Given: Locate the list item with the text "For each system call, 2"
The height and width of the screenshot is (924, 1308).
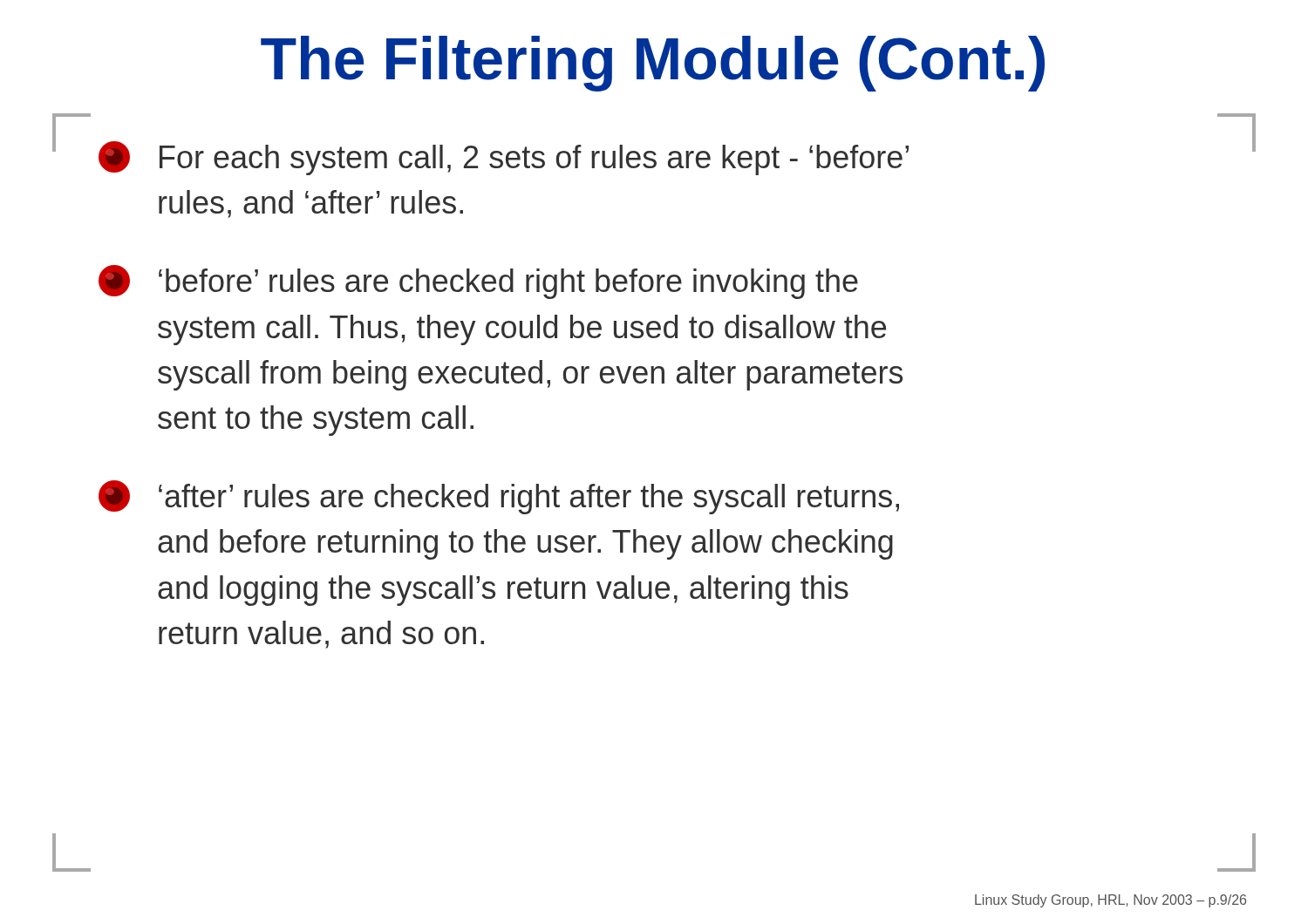Looking at the screenshot, I should coord(503,181).
